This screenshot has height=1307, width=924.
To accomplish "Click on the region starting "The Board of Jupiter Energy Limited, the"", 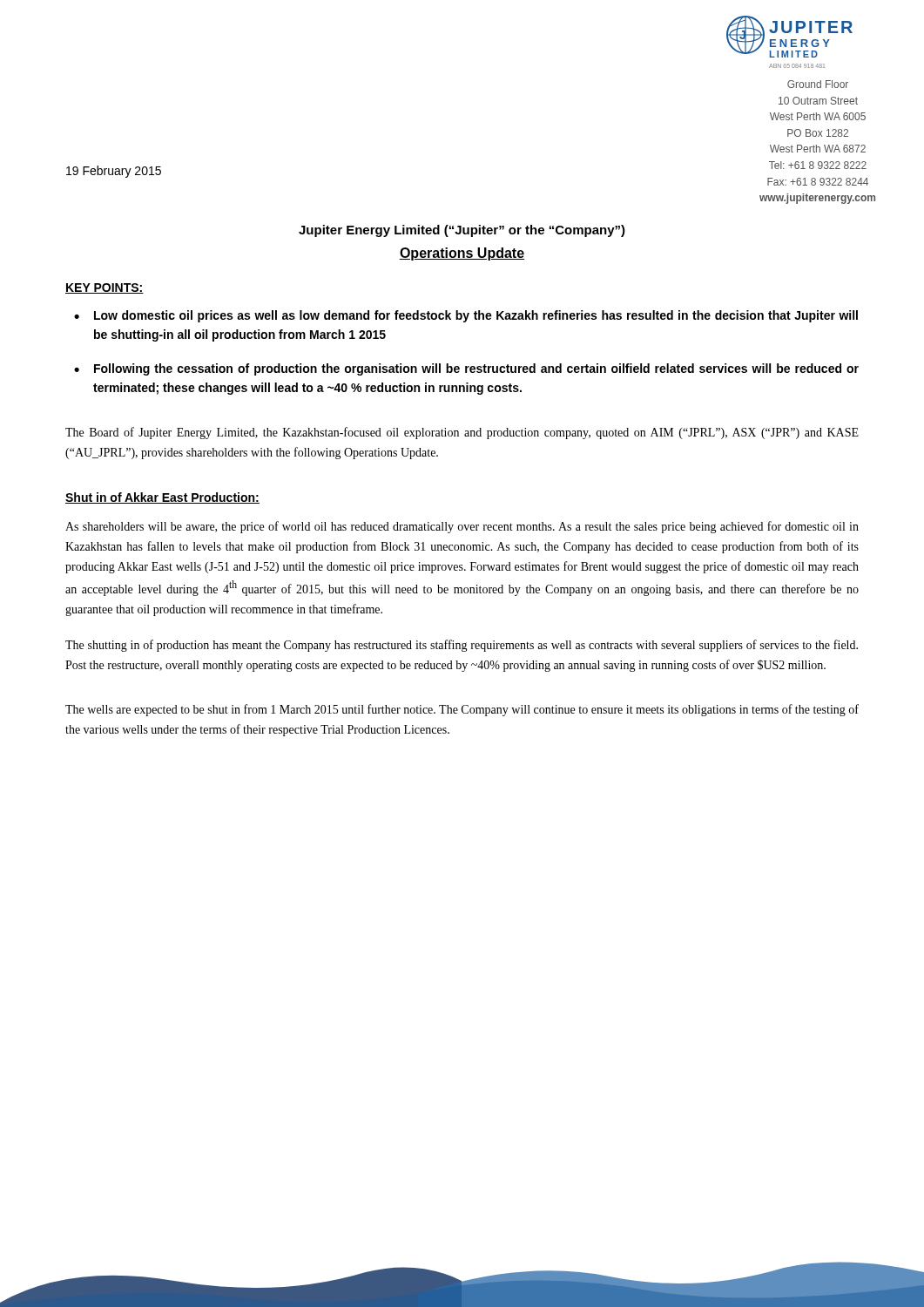I will click(462, 442).
